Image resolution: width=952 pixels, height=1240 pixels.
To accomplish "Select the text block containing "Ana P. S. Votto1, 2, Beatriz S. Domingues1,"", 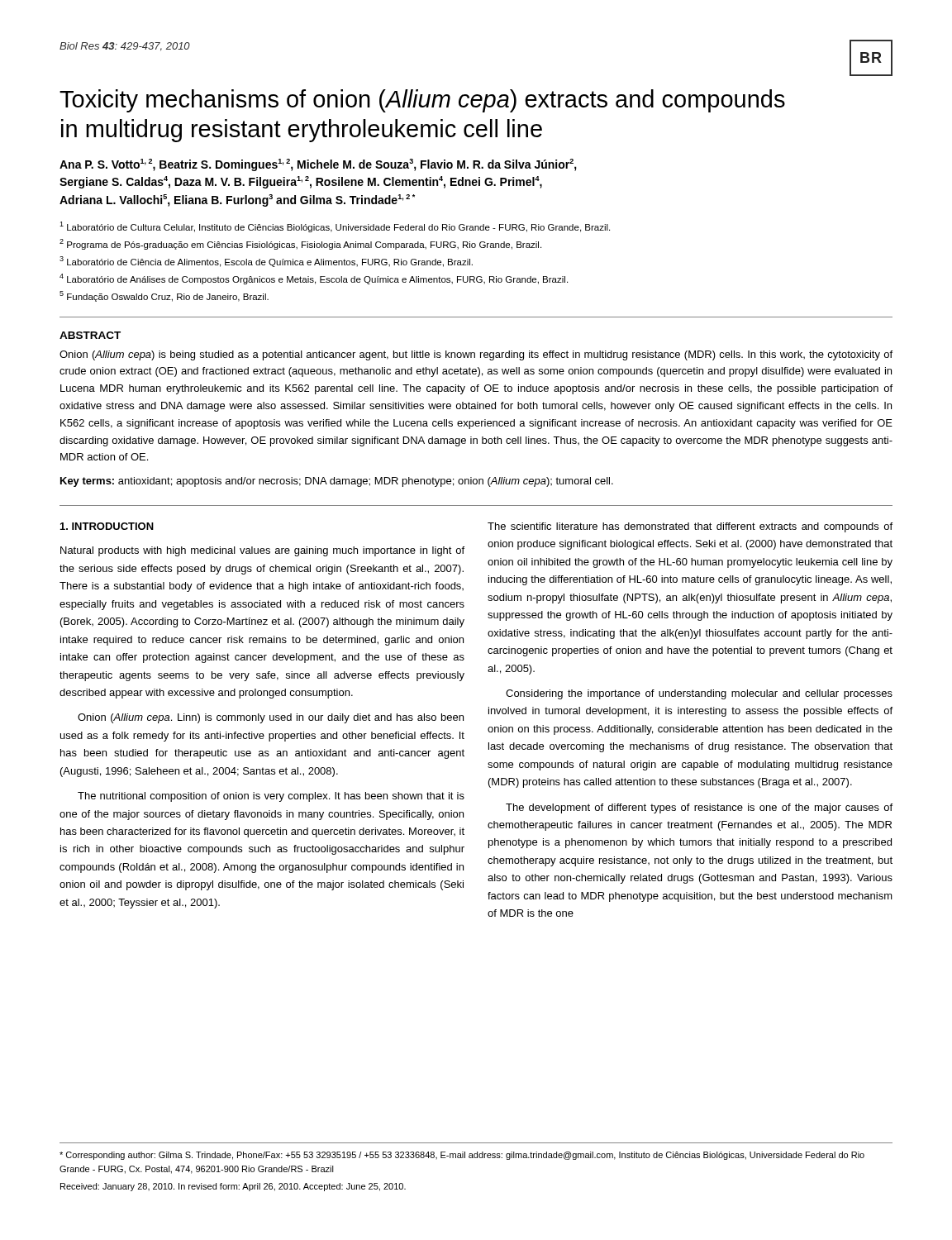I will click(x=318, y=182).
